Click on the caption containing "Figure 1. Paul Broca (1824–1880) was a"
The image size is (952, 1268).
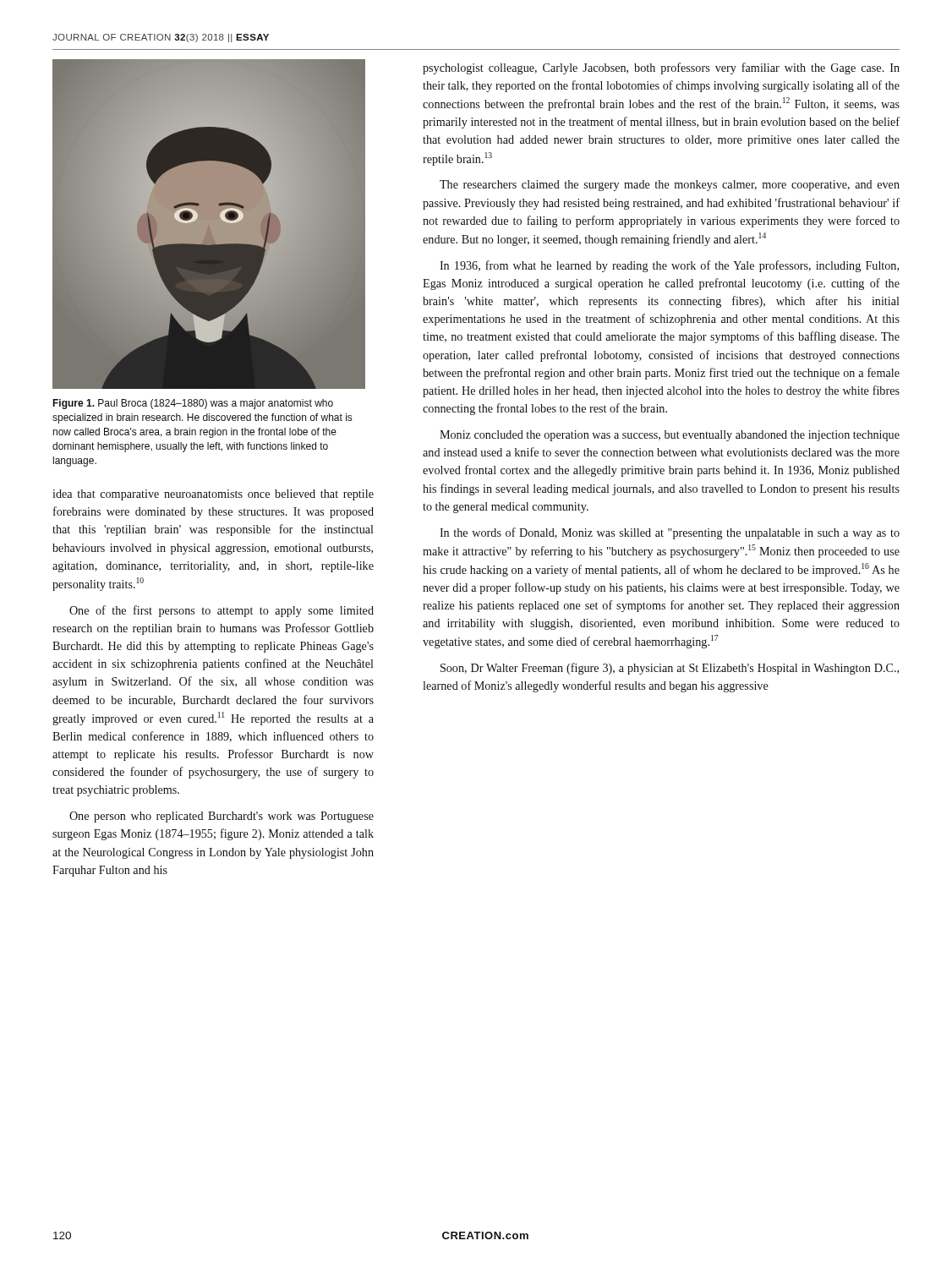(202, 432)
